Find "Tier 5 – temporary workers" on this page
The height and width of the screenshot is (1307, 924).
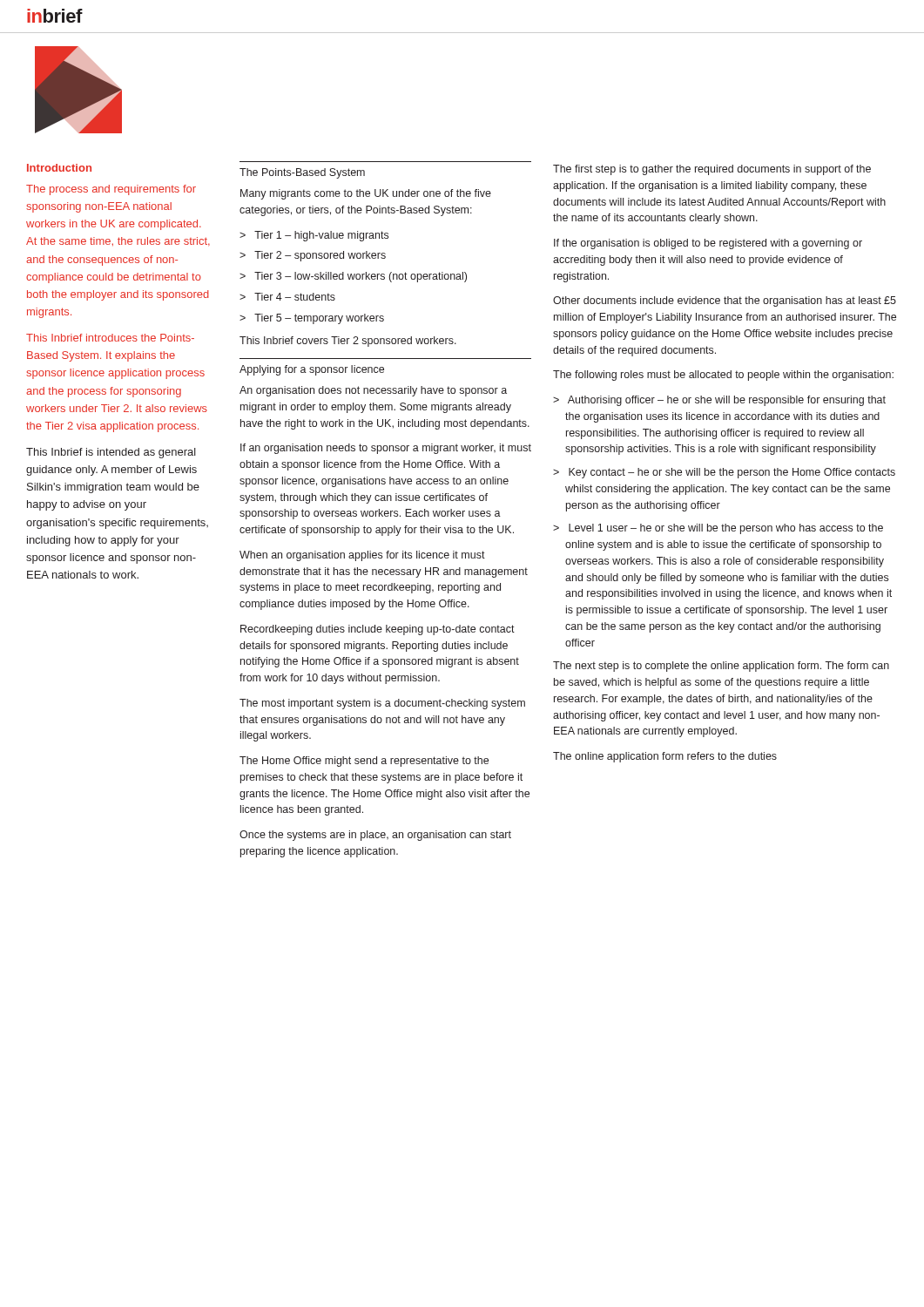click(x=318, y=318)
